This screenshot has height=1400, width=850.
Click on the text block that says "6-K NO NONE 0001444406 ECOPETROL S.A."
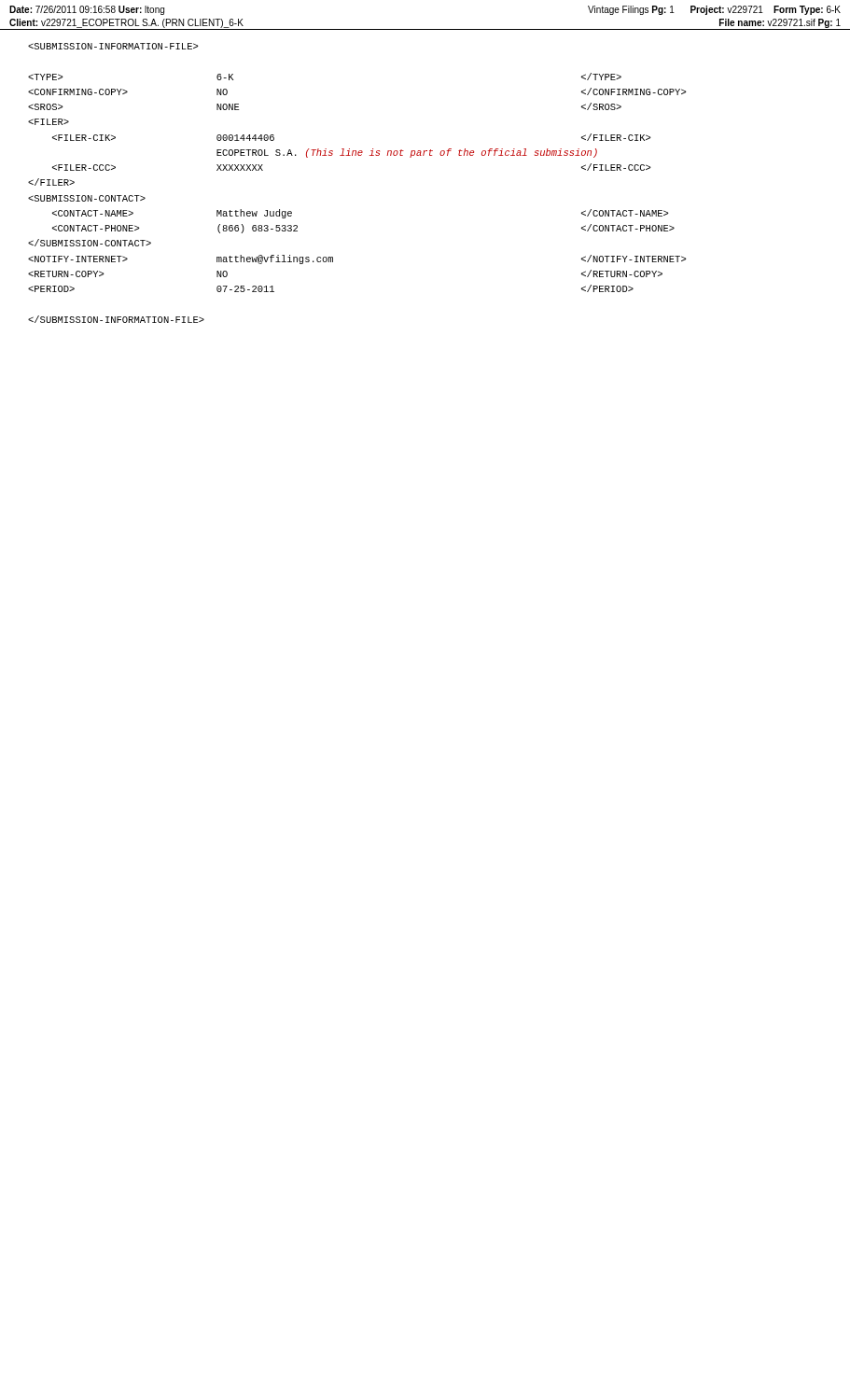113,46
